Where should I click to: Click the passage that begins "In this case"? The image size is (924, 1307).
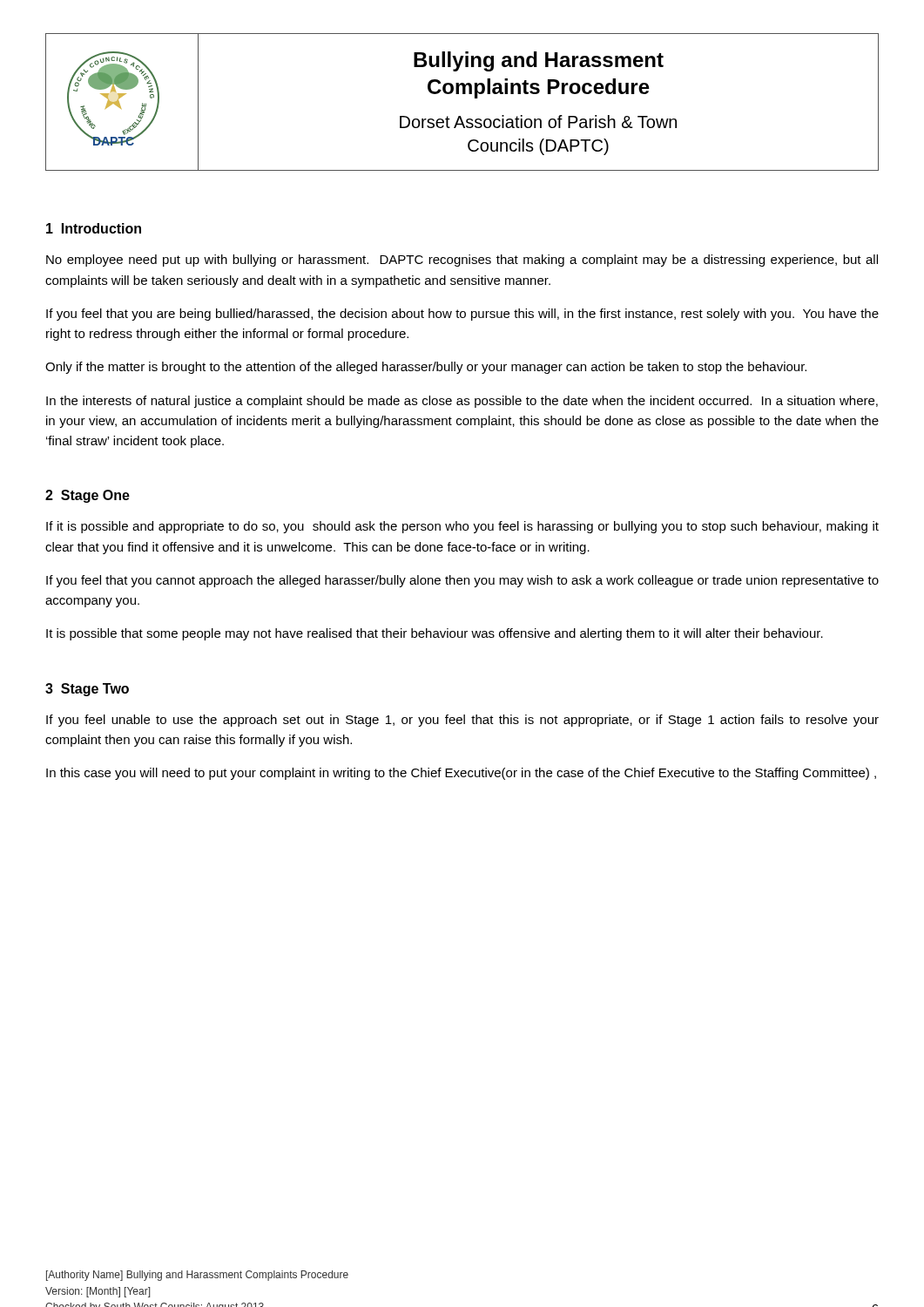pos(461,773)
